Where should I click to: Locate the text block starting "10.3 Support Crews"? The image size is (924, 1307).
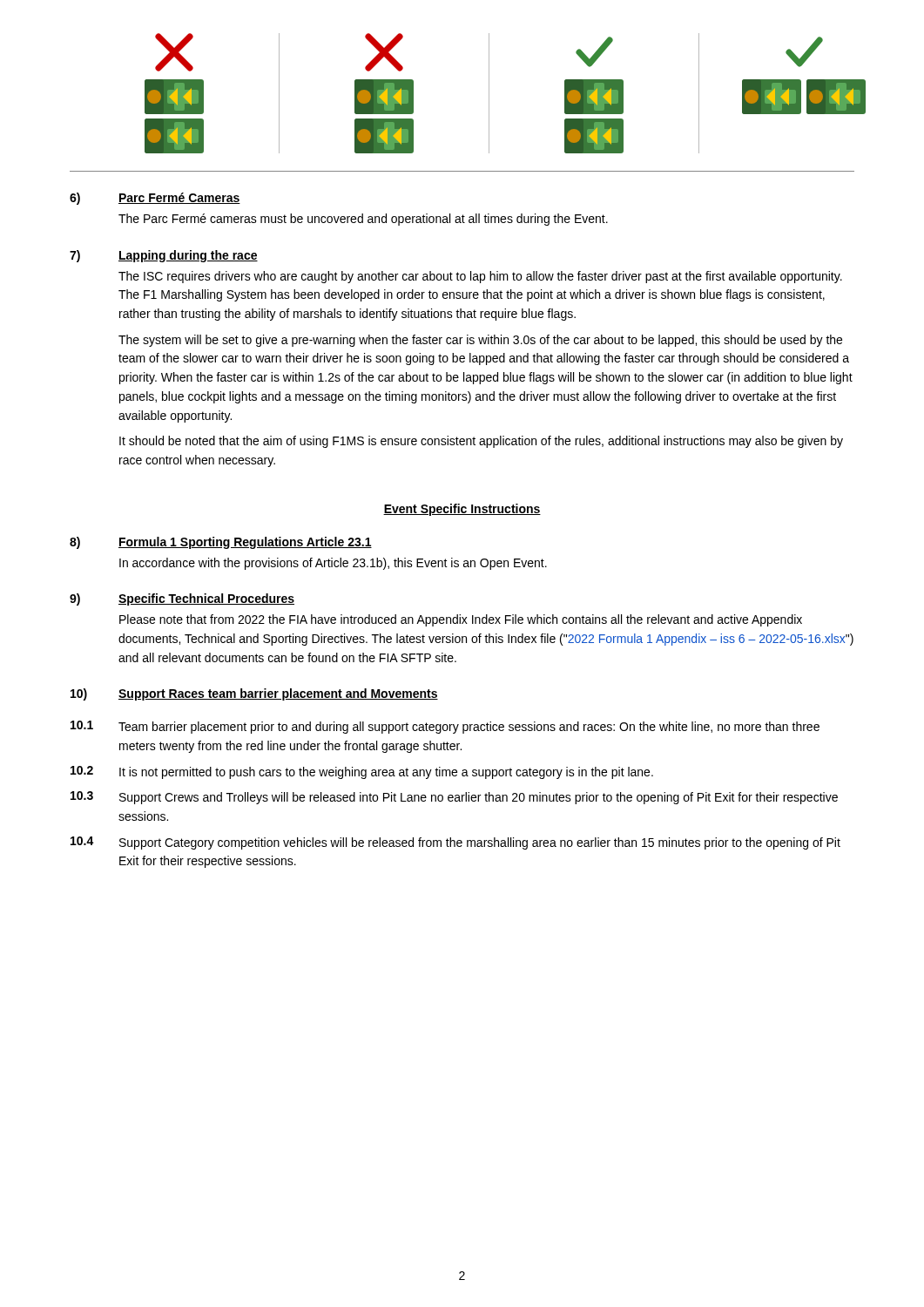click(462, 808)
